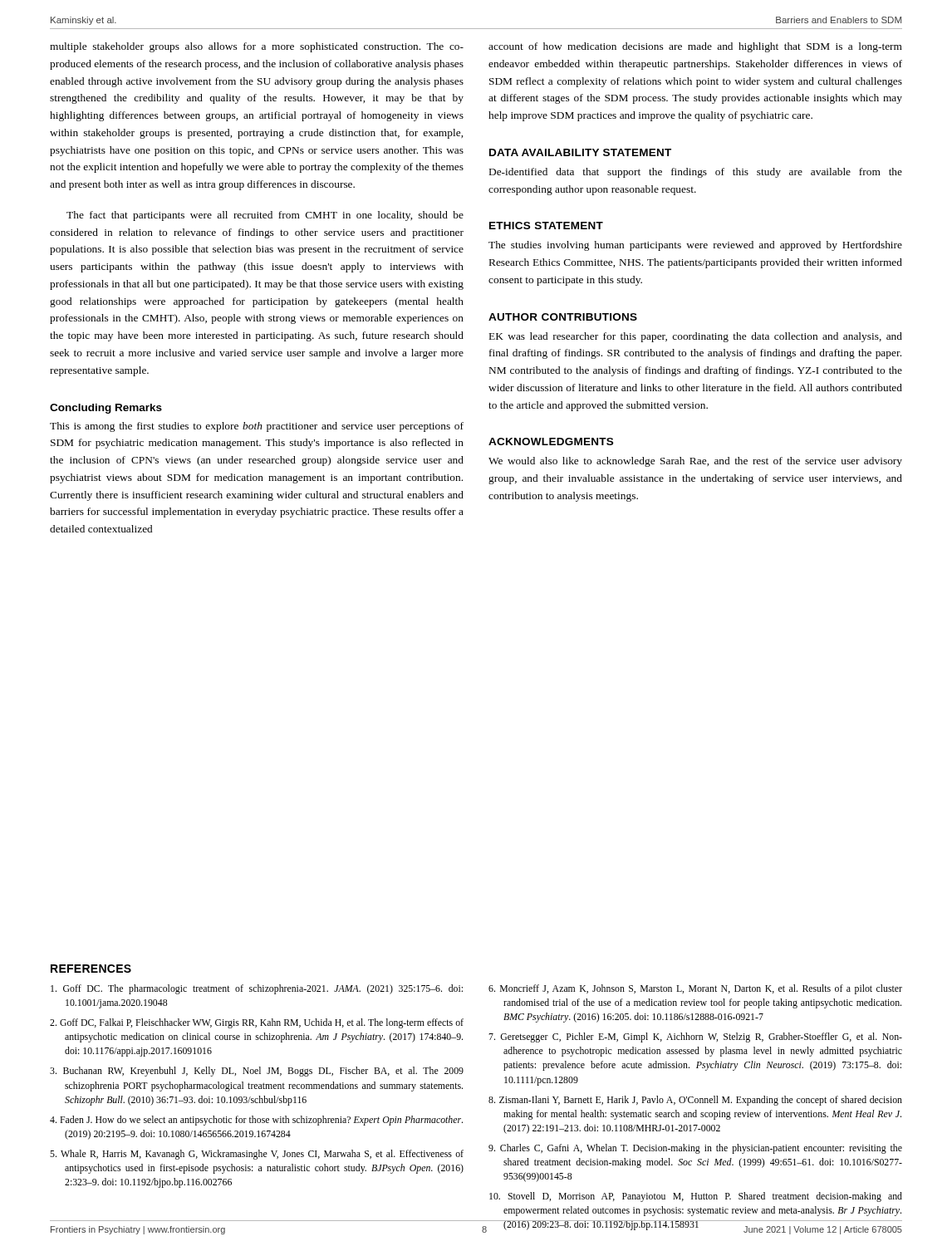The height and width of the screenshot is (1246, 952).
Task: Locate the block of text that opens with "8. Zisman-Ilani Y,"
Action: [x=695, y=1114]
